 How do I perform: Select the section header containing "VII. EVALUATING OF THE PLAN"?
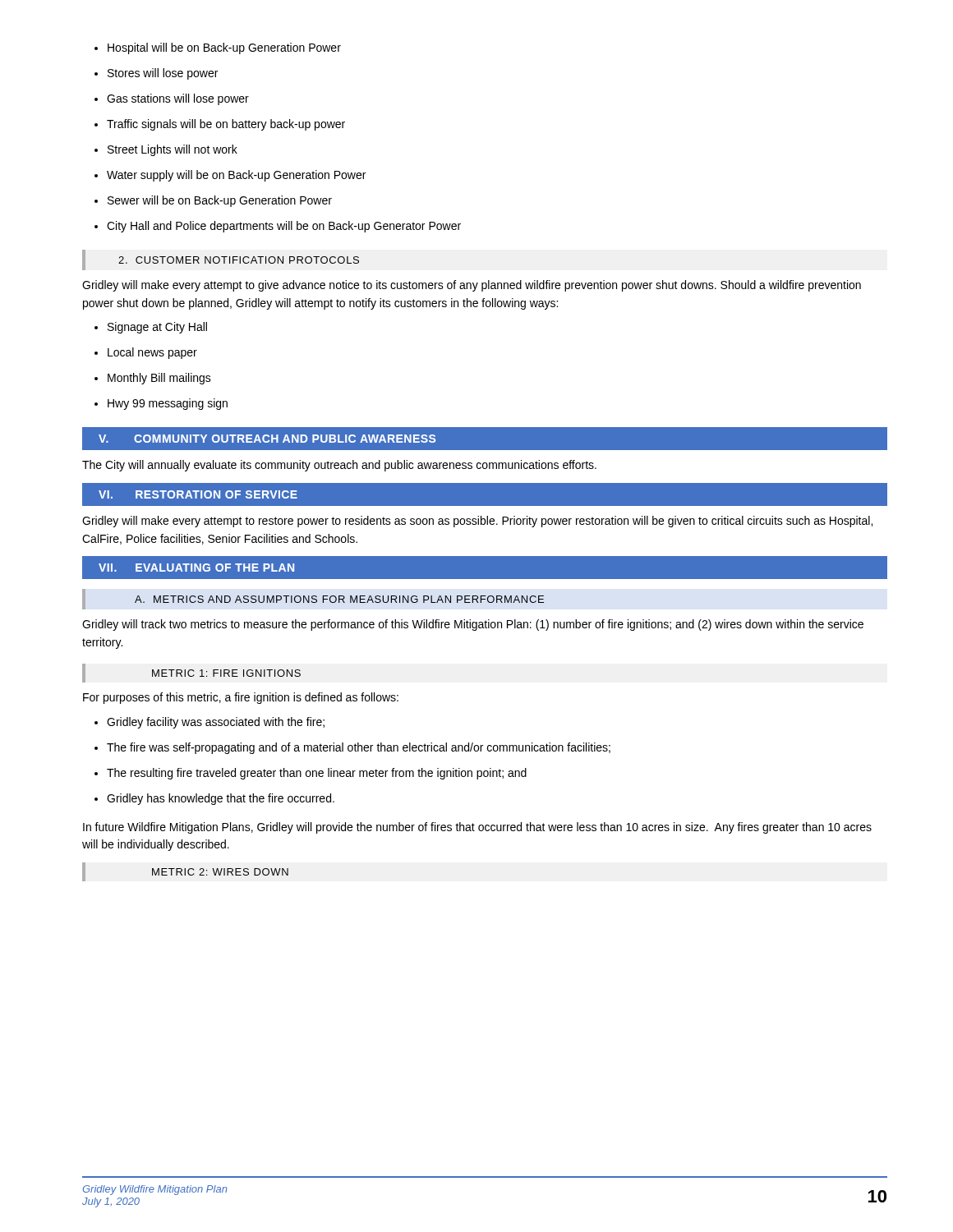pyautogui.click(x=485, y=568)
